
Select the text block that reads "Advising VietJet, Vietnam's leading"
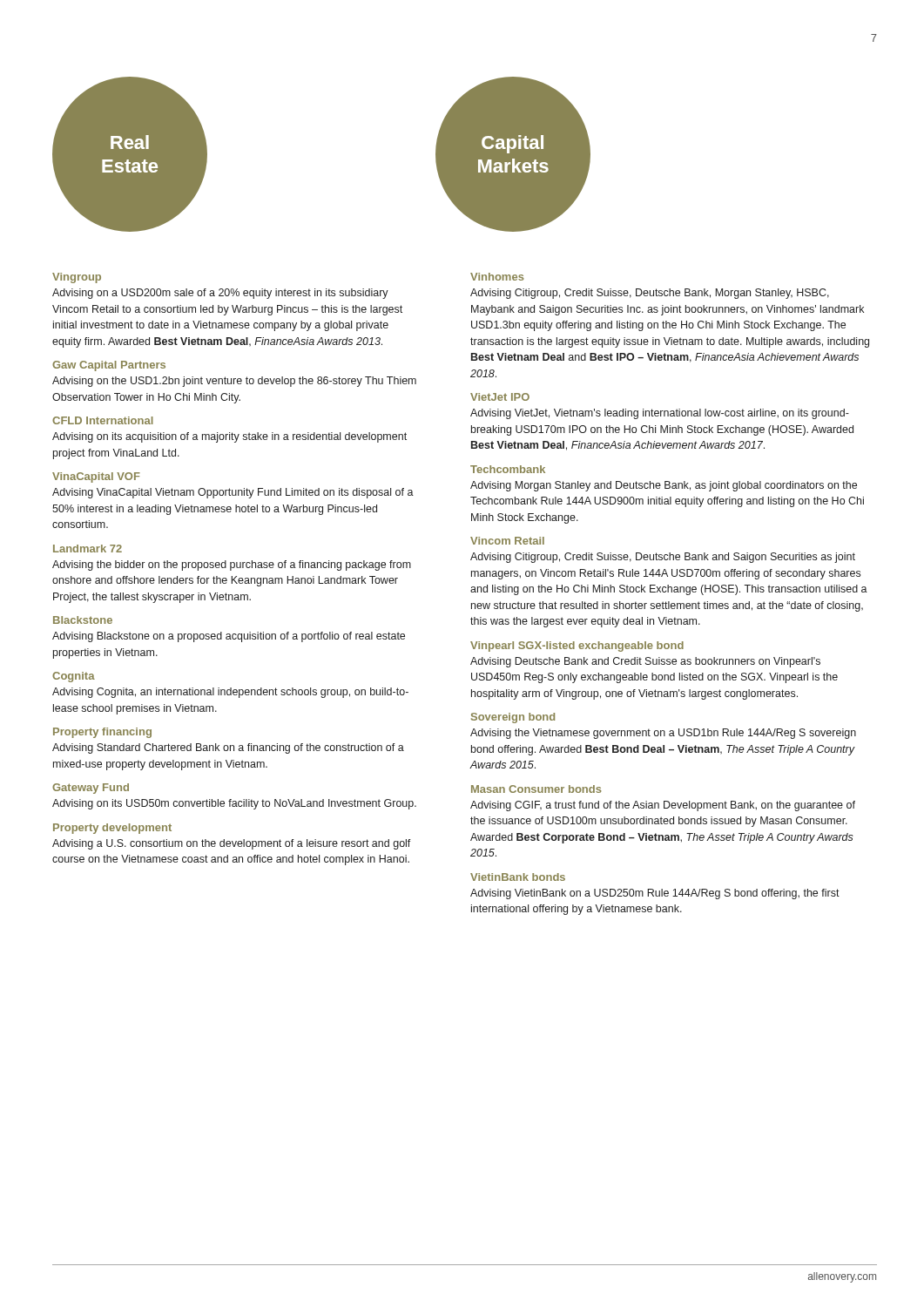tap(662, 429)
